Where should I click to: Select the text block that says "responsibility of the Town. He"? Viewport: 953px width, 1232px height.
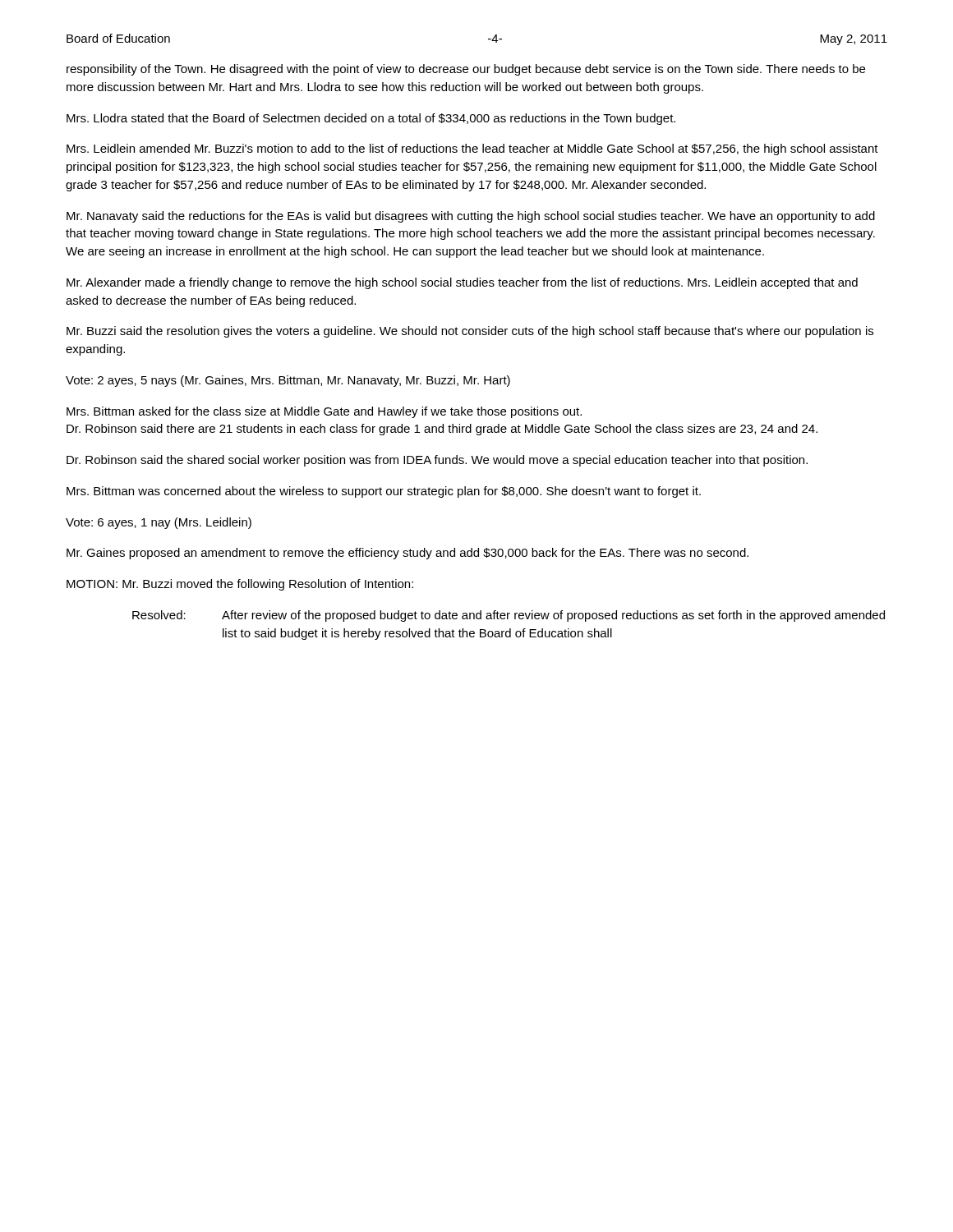point(466,77)
